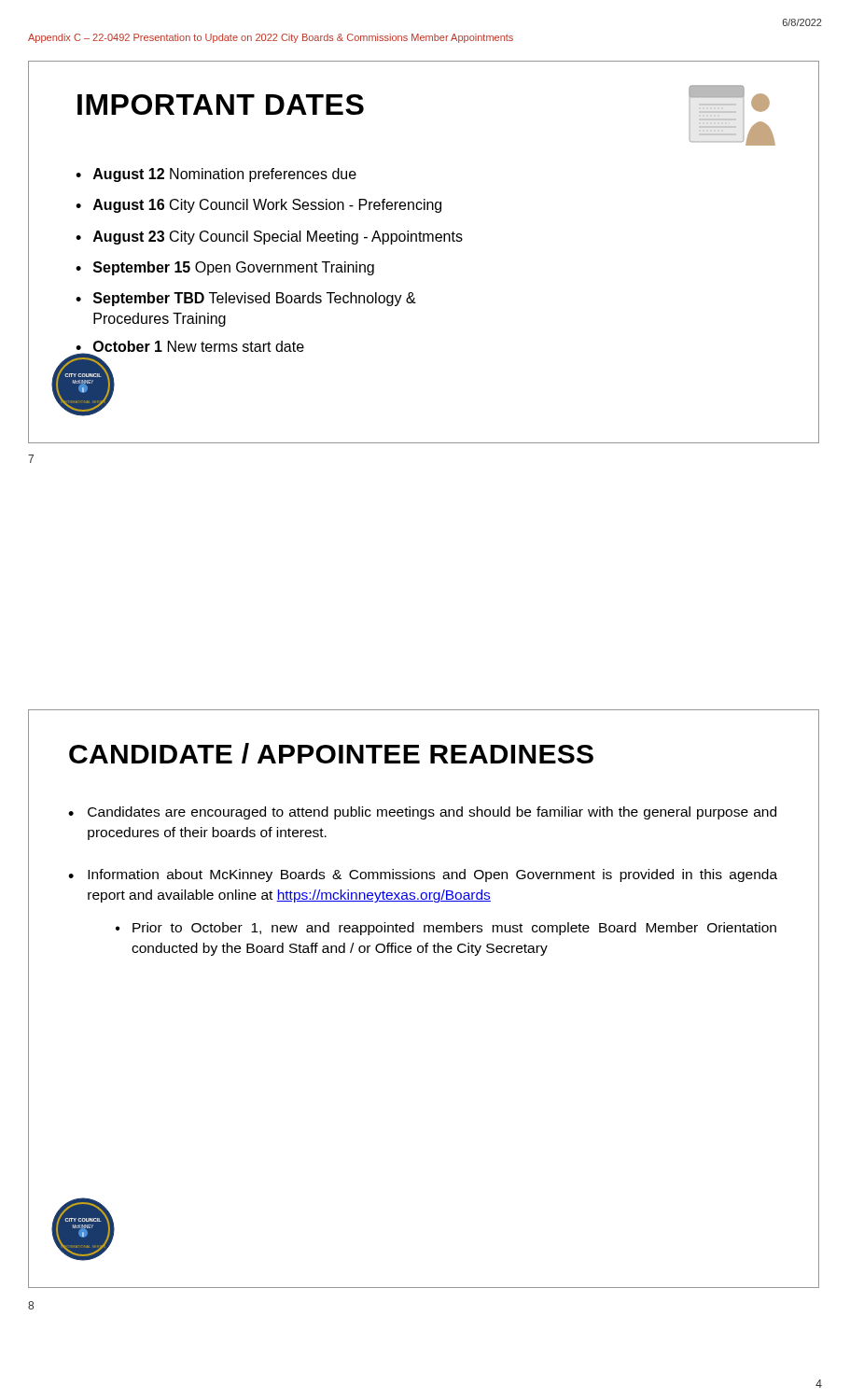Where does it say "IMPORTANT DATES"?

coord(220,105)
